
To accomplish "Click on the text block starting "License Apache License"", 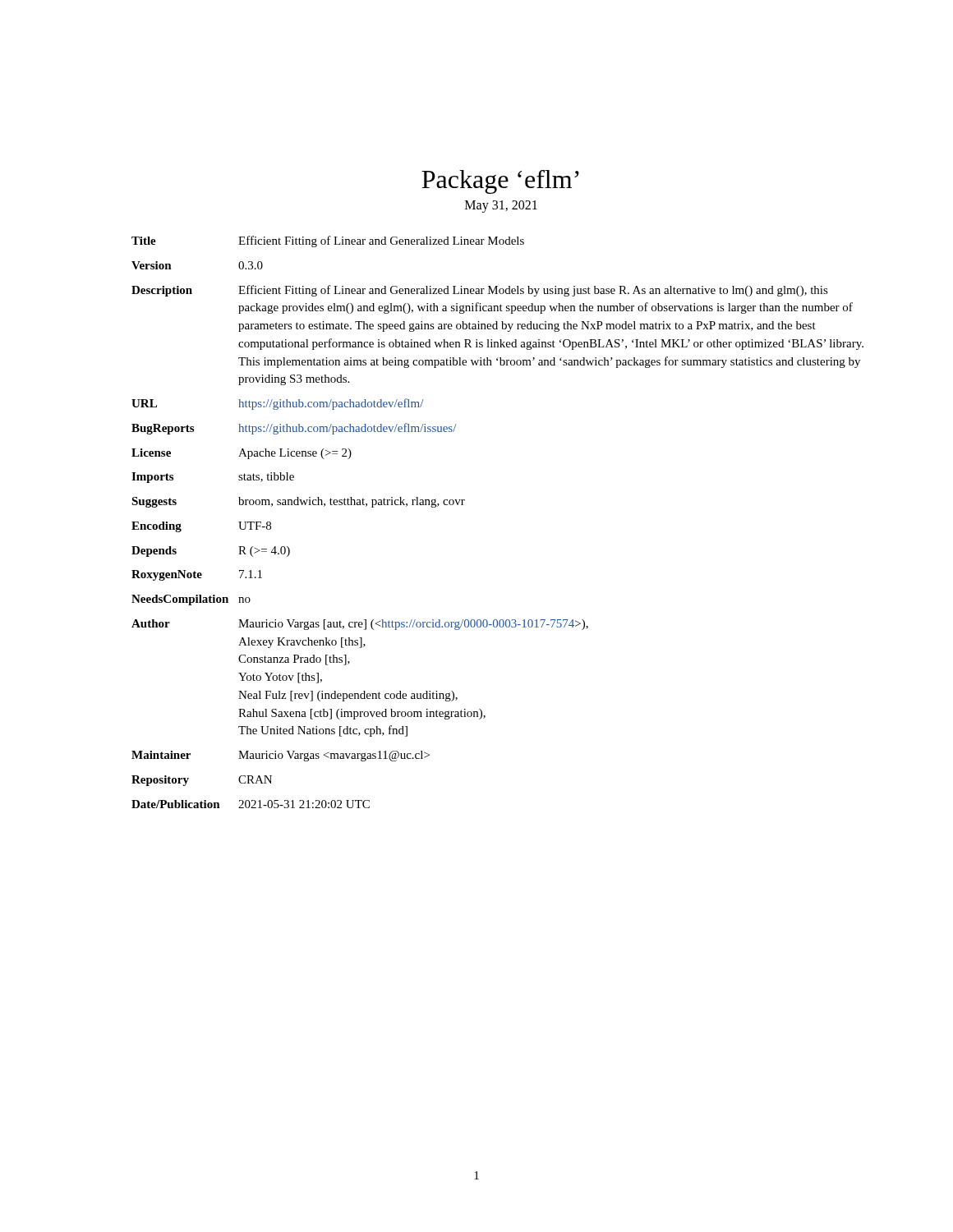I will tap(242, 454).
